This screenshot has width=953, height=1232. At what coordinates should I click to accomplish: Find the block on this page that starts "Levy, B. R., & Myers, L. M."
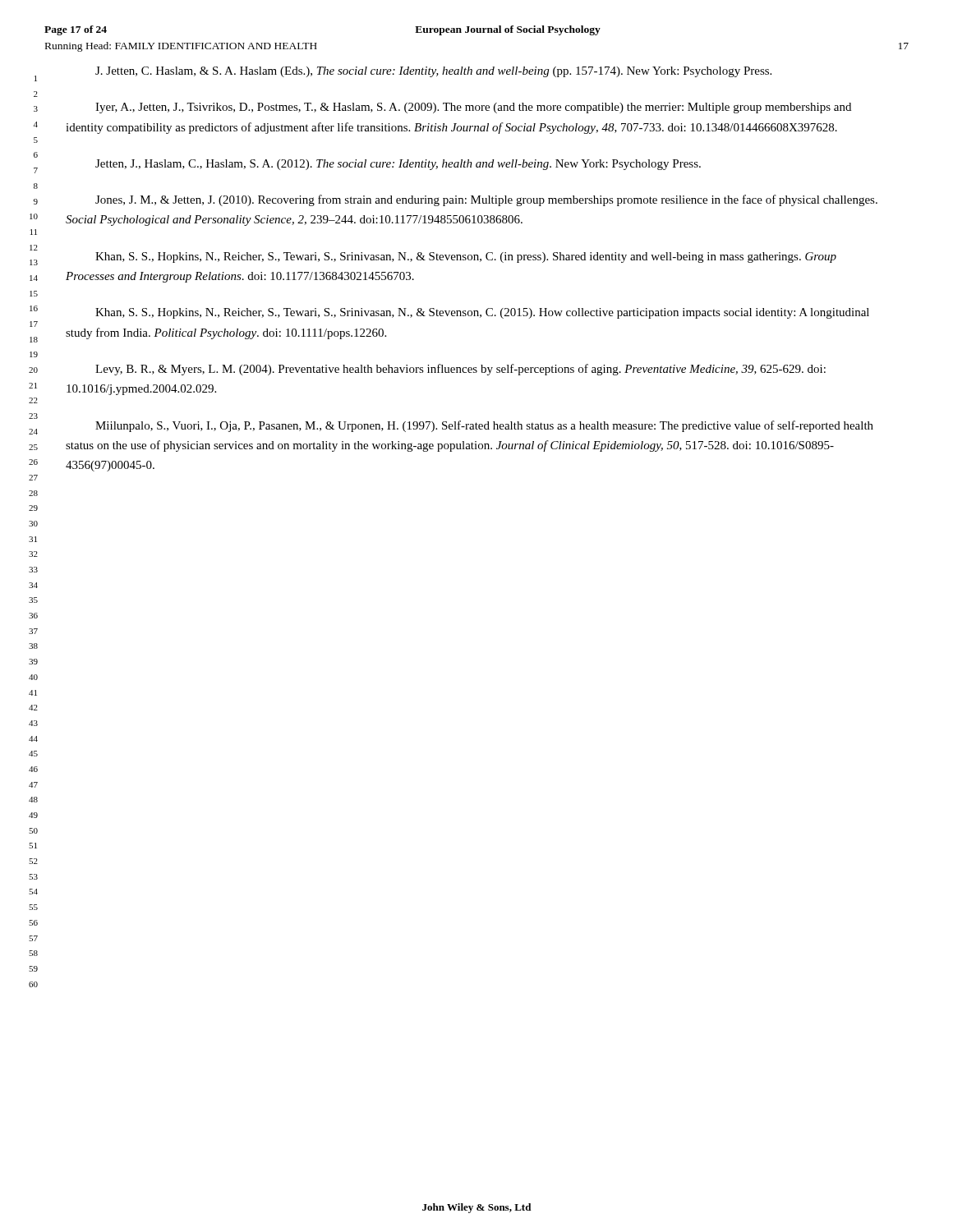[x=446, y=379]
